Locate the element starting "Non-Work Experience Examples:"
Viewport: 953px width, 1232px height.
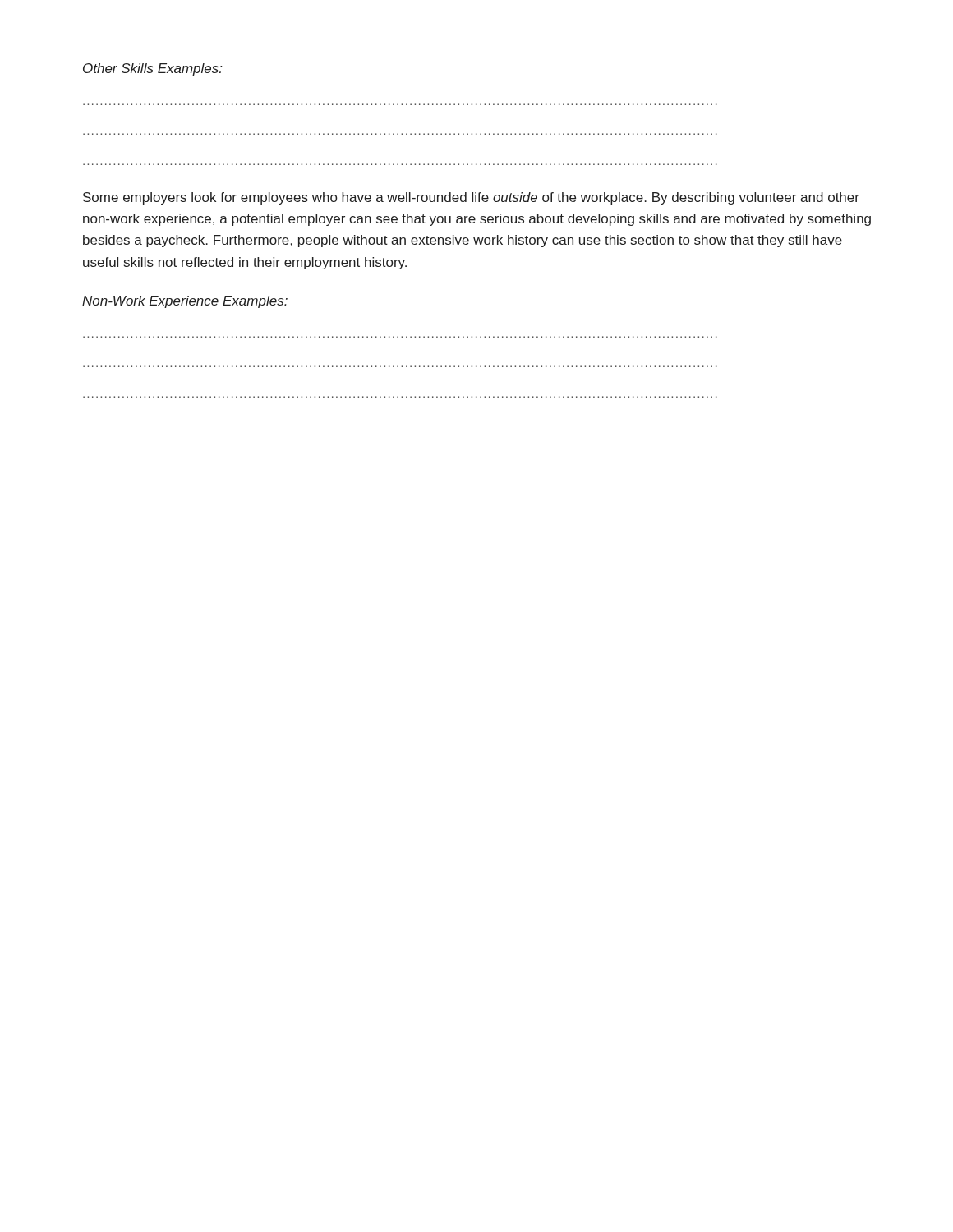click(185, 301)
